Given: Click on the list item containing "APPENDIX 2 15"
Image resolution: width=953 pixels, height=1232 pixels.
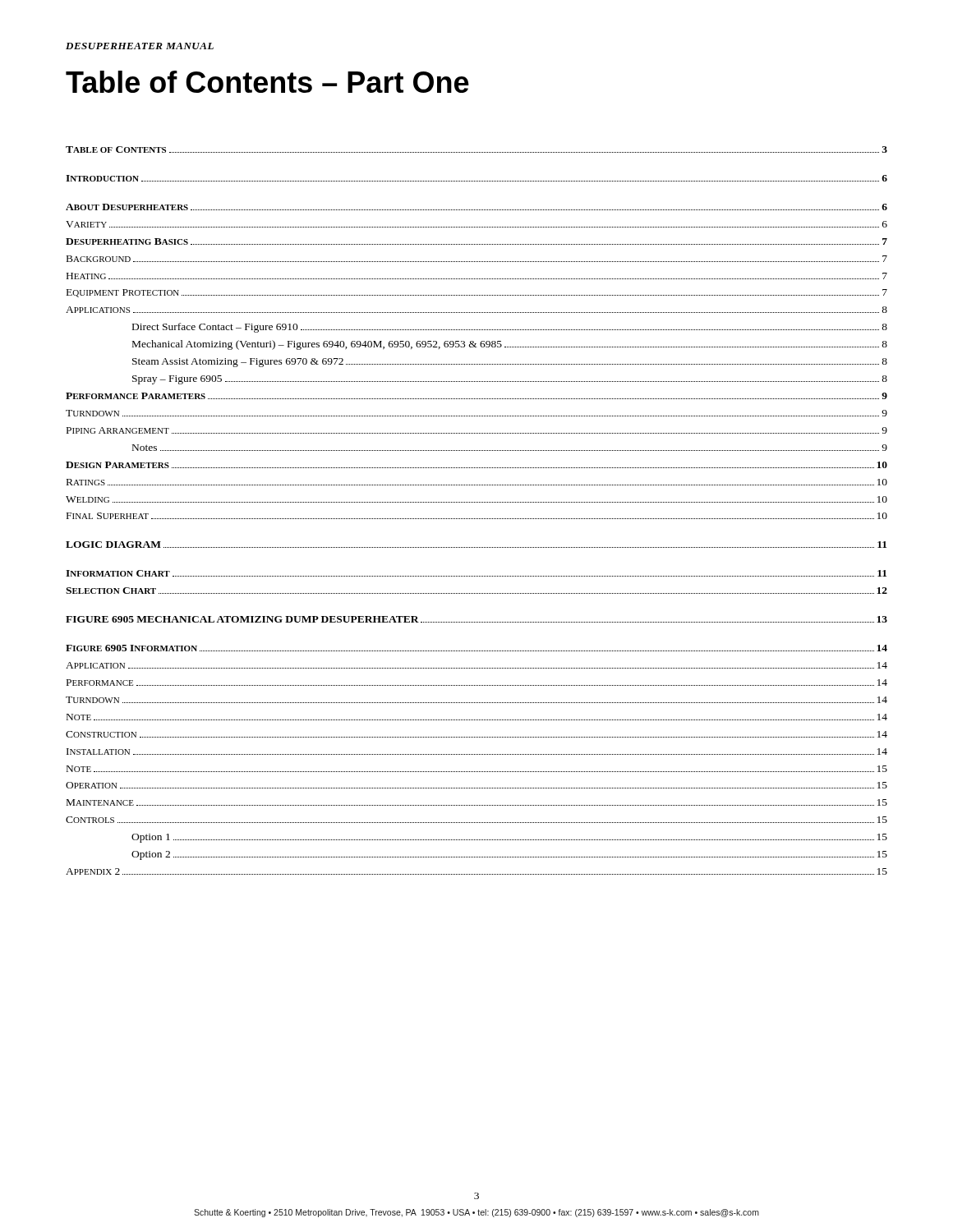Looking at the screenshot, I should [476, 872].
